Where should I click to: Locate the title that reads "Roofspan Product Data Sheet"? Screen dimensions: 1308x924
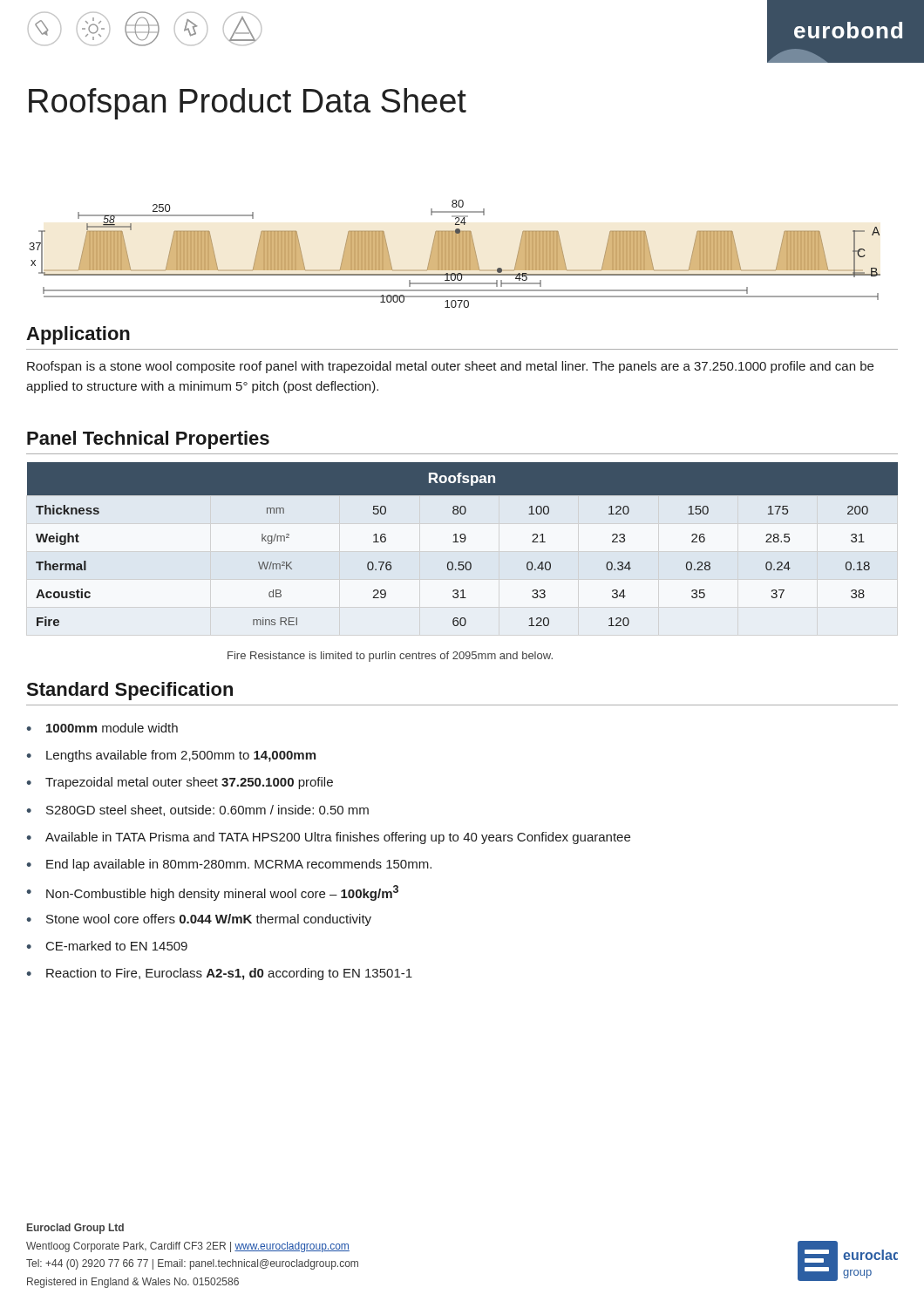246,101
